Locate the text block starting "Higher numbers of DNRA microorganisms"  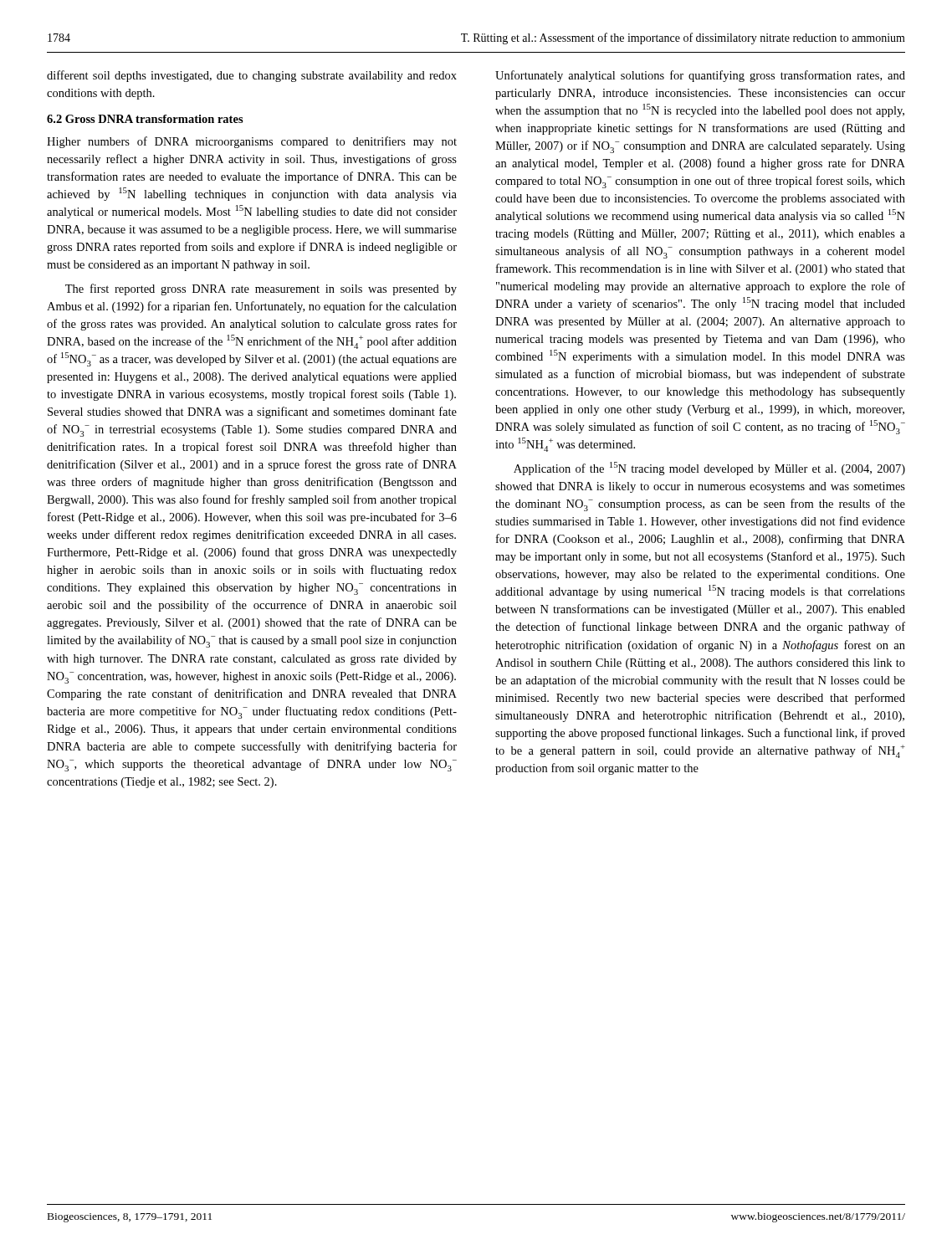252,462
